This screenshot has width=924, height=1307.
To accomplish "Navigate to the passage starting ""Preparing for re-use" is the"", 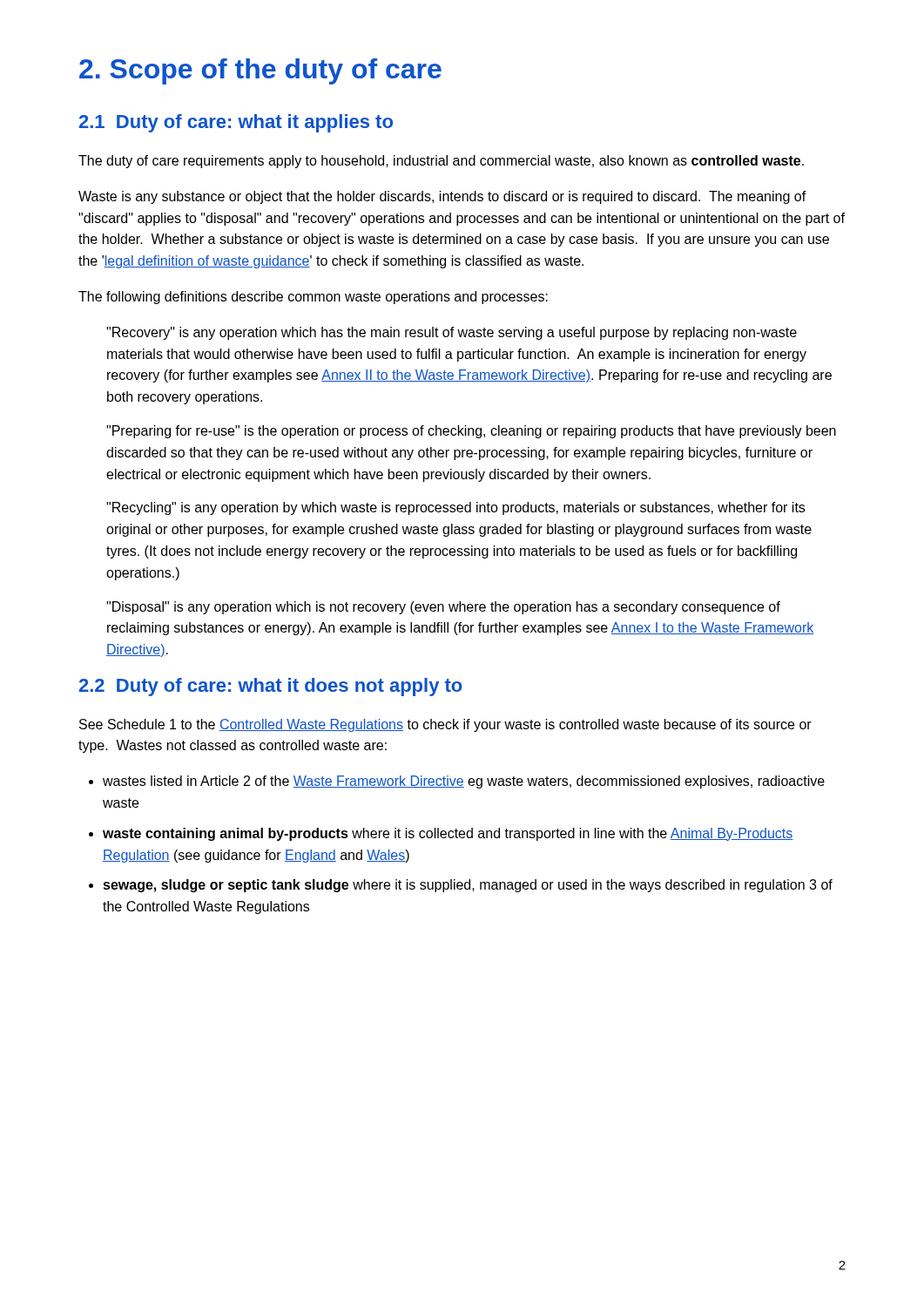I will point(471,452).
